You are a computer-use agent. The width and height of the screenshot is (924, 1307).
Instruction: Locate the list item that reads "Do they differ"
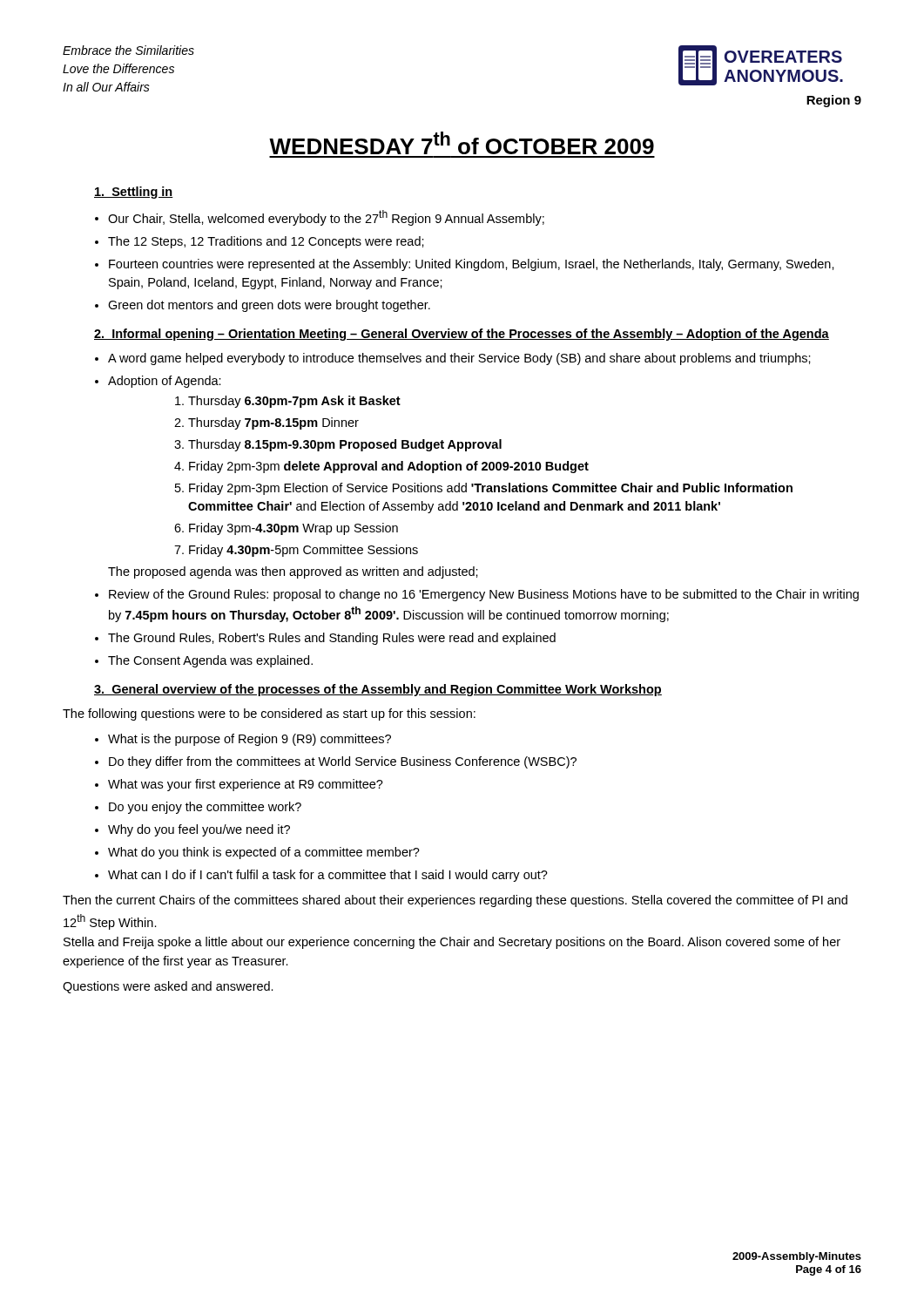(x=343, y=762)
